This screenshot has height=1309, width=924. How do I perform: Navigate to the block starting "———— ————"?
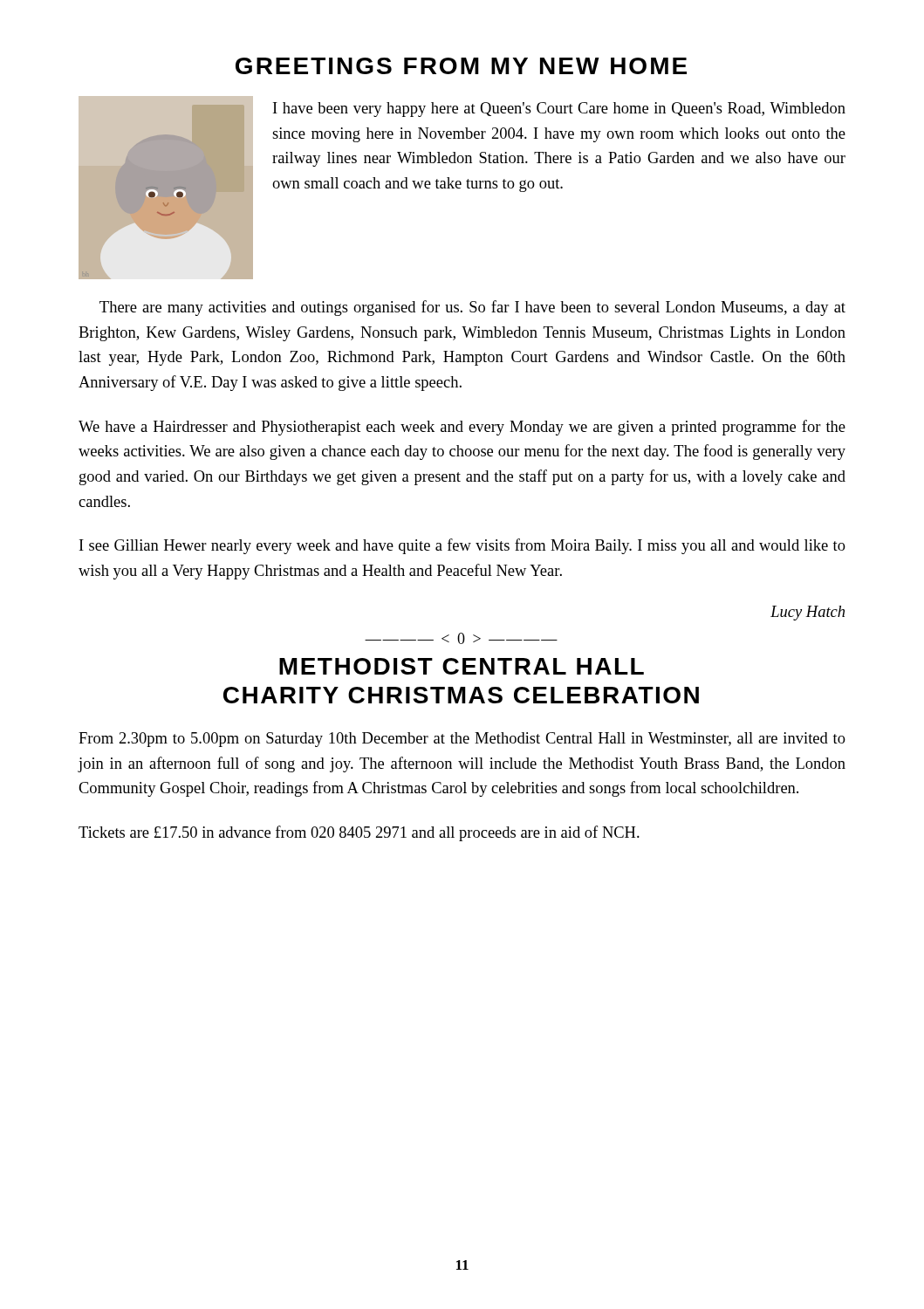tap(462, 639)
